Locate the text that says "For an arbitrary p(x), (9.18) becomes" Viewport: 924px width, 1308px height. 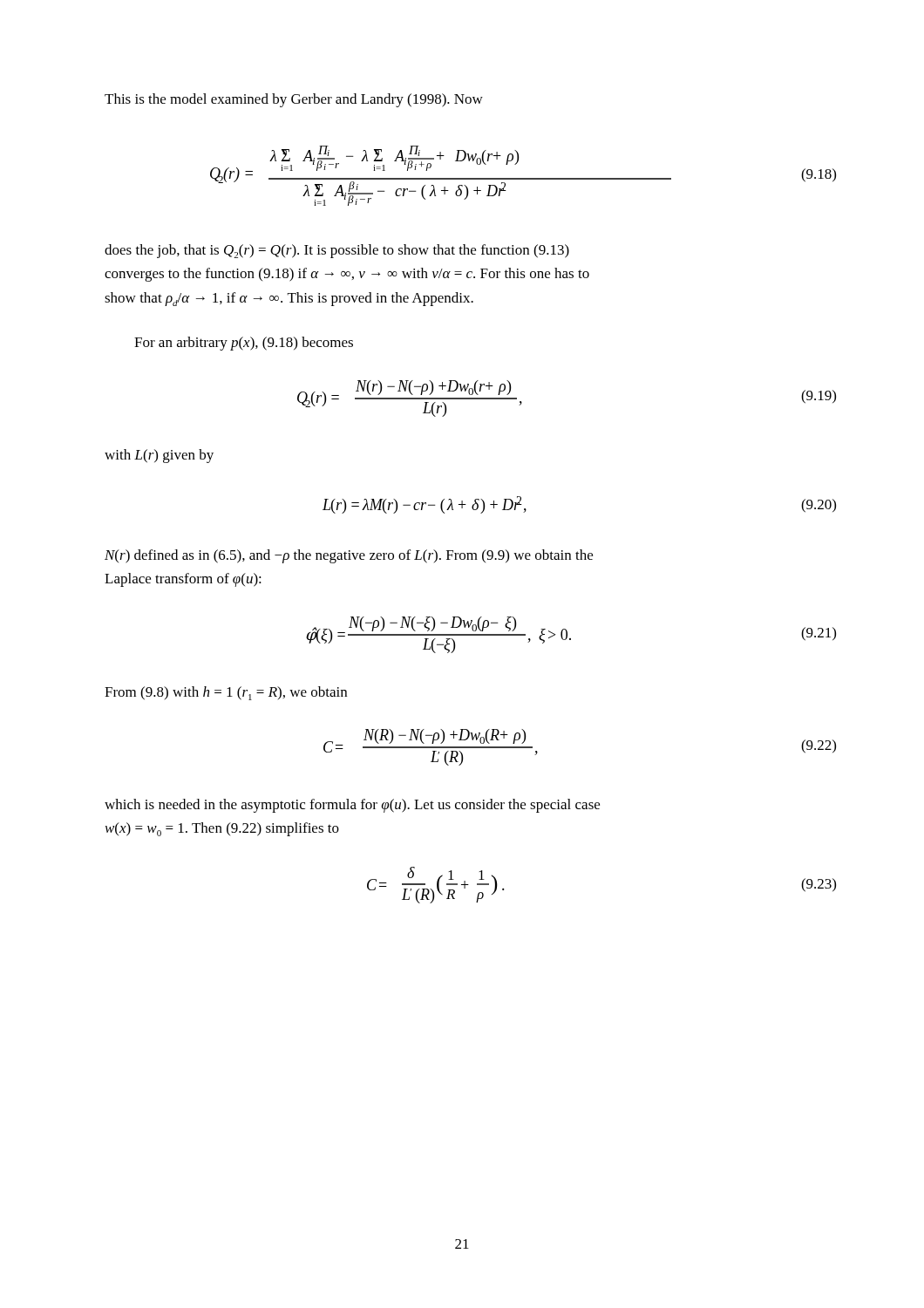(x=244, y=342)
